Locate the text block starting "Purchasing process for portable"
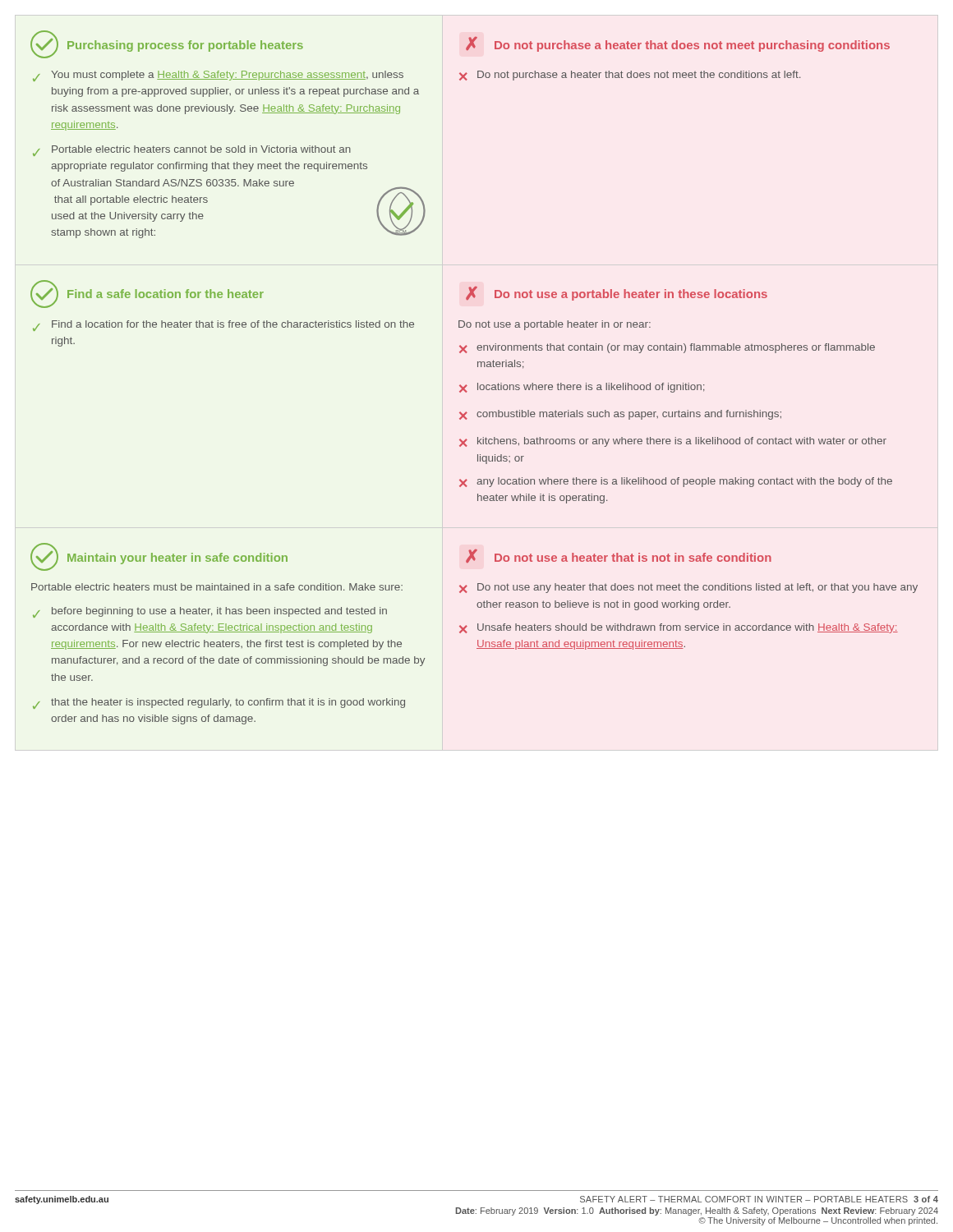953x1232 pixels. coord(228,44)
